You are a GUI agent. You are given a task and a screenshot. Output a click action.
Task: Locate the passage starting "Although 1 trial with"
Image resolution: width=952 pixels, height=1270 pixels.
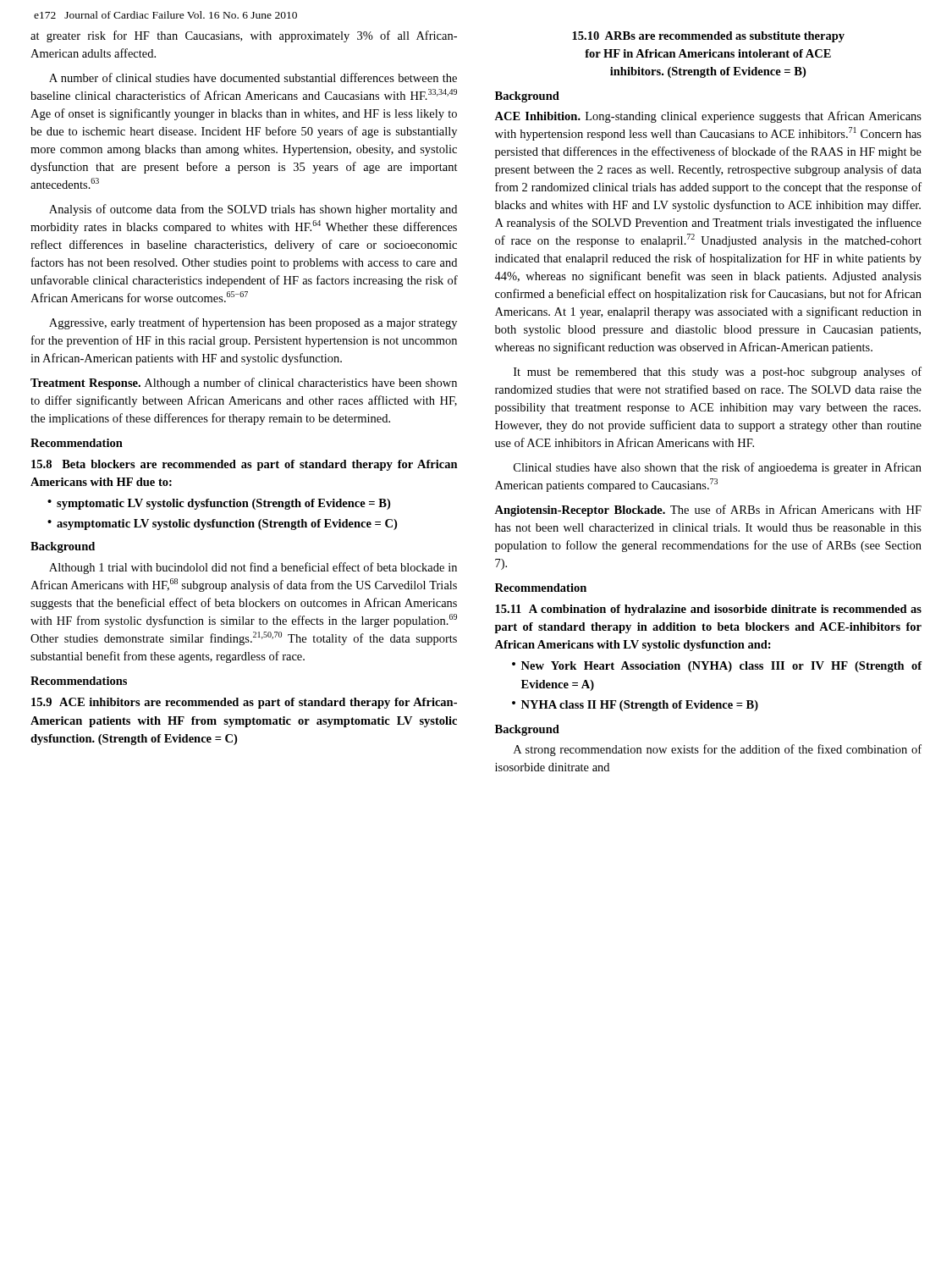click(x=244, y=613)
